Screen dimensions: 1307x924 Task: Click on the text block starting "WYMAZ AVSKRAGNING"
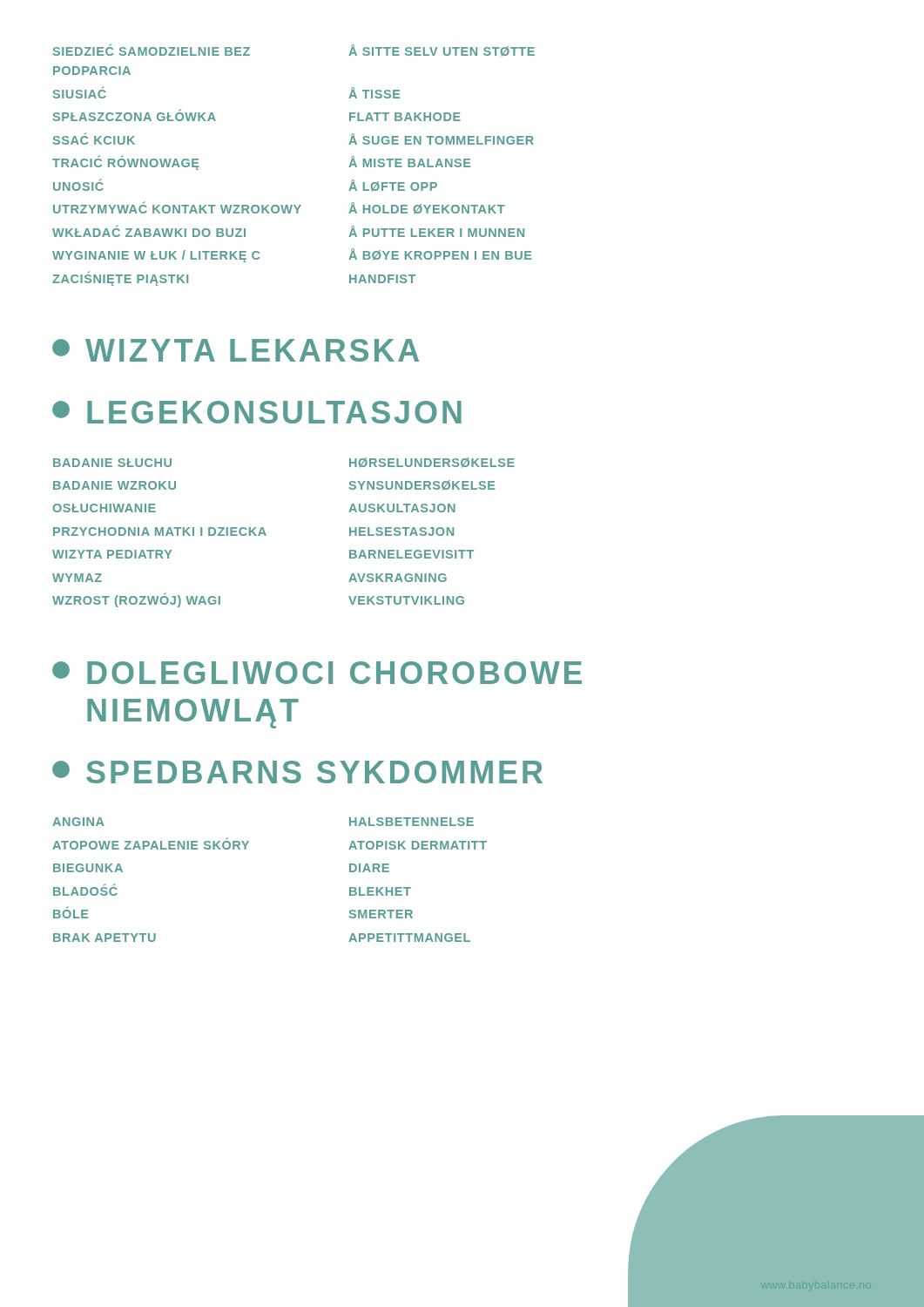(x=78, y=577)
